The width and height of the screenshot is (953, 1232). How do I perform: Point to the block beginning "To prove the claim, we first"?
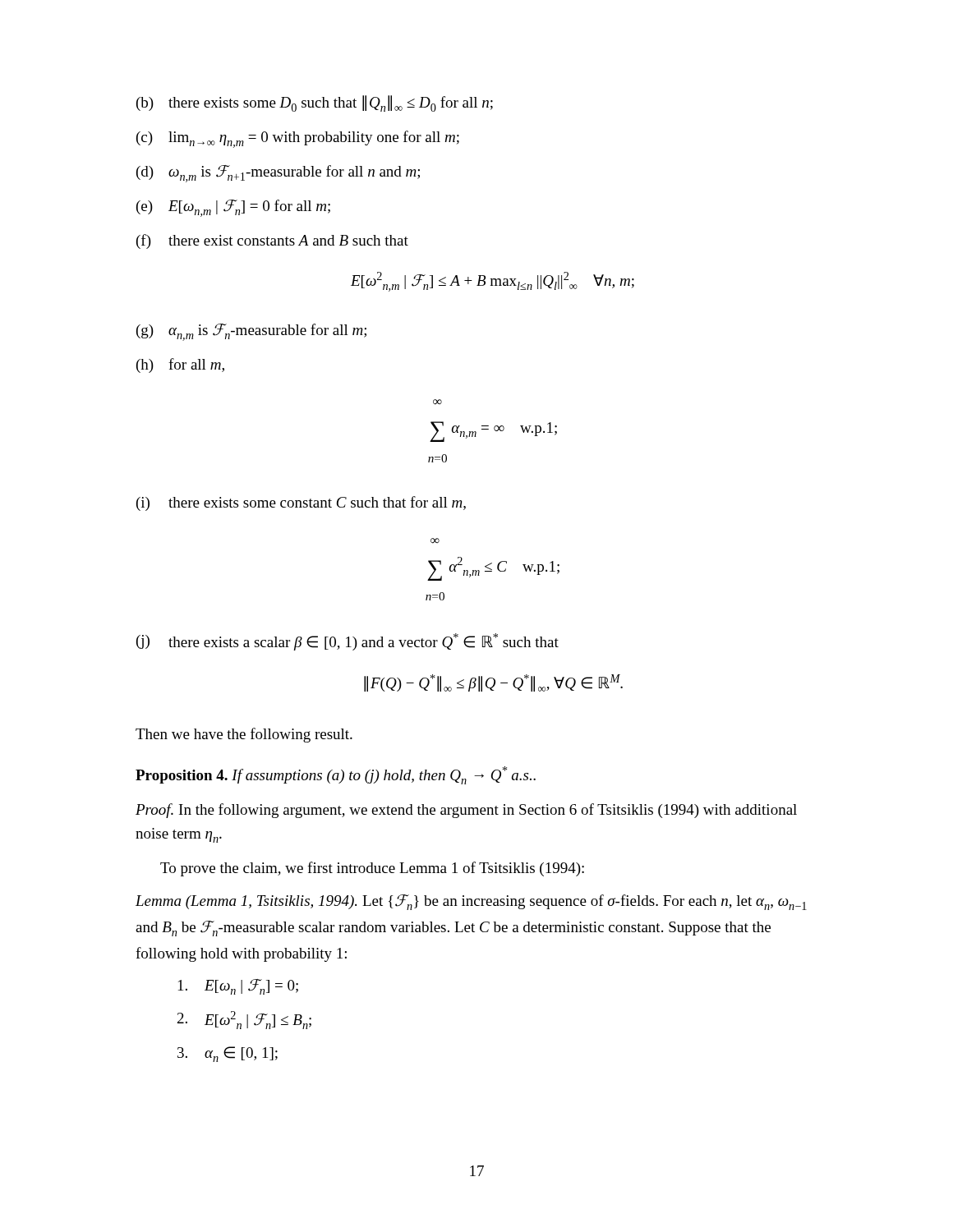pos(373,868)
